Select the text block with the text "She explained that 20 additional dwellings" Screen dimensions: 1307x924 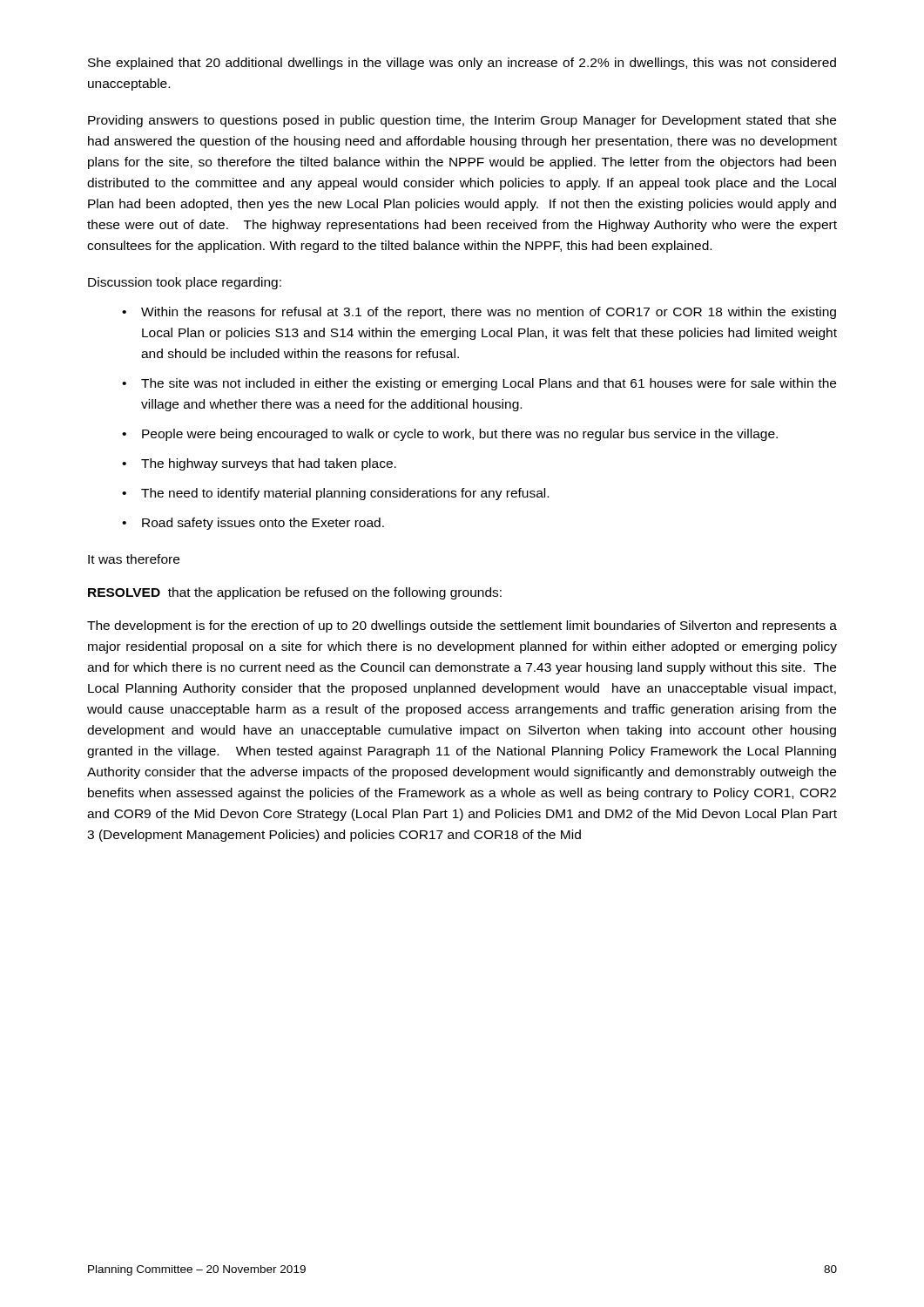click(x=462, y=73)
